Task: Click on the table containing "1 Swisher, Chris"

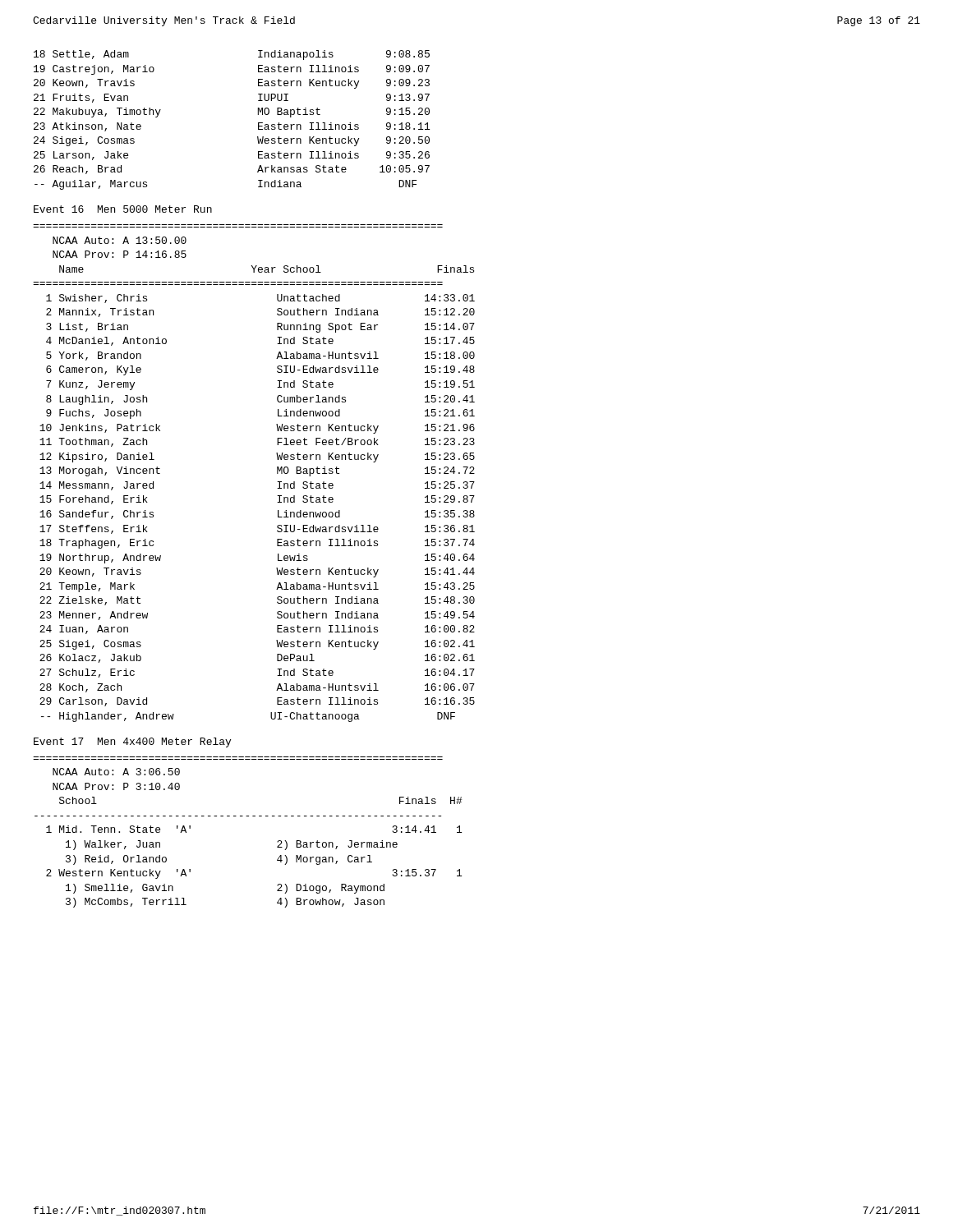Action: [x=476, y=508]
